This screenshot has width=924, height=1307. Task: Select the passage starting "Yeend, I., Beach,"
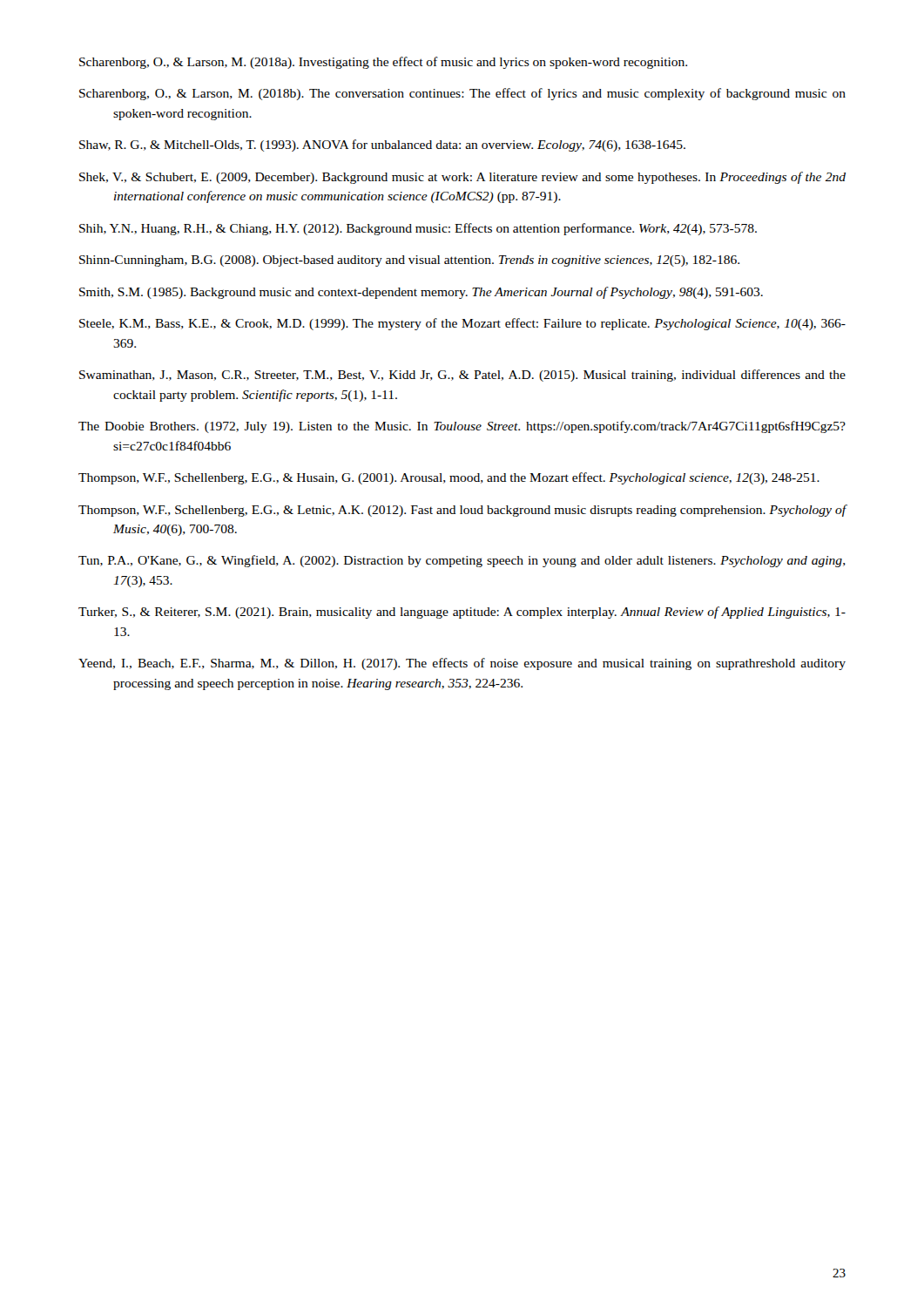[x=462, y=673]
